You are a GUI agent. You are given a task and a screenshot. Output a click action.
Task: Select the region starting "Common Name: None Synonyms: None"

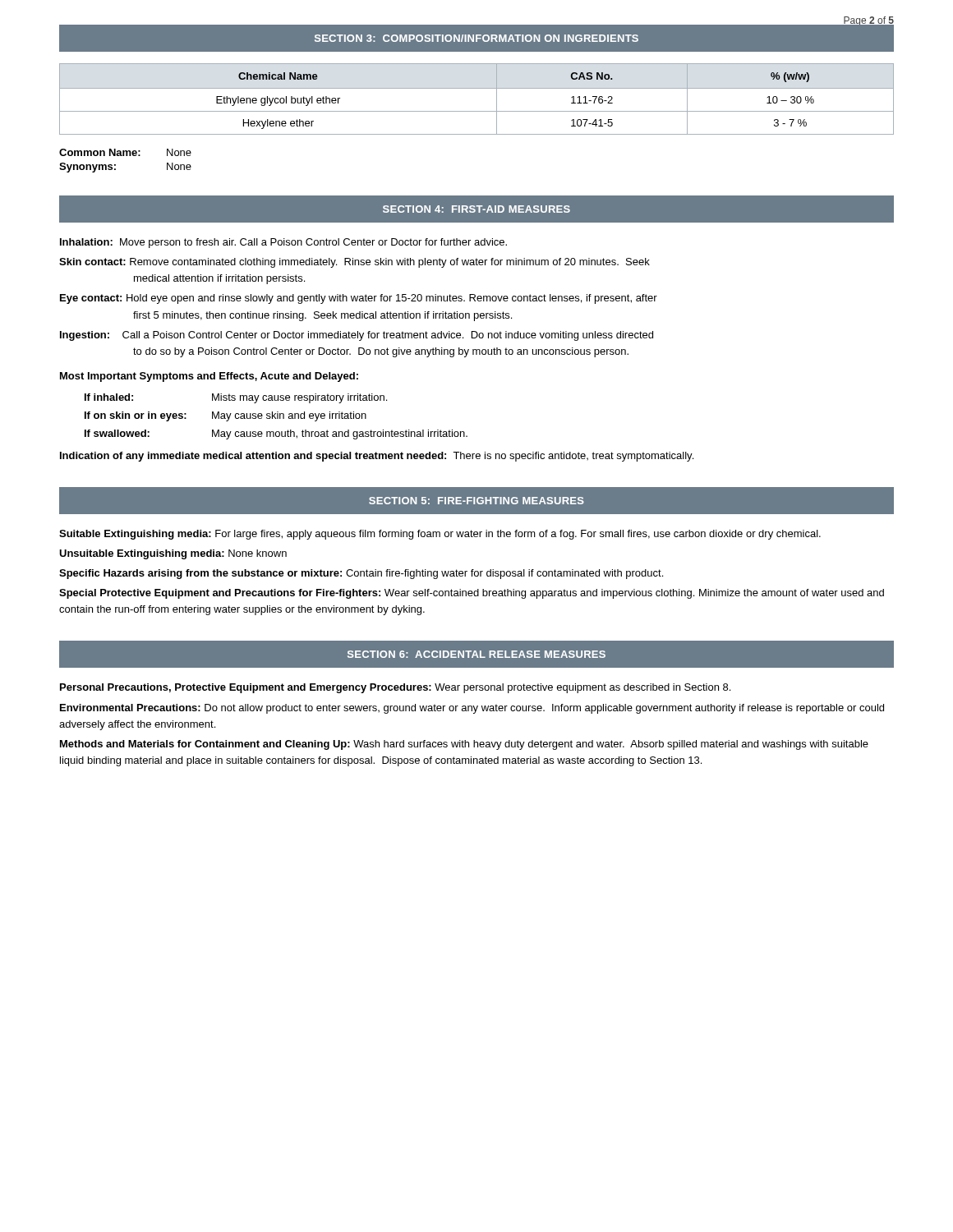tap(125, 152)
